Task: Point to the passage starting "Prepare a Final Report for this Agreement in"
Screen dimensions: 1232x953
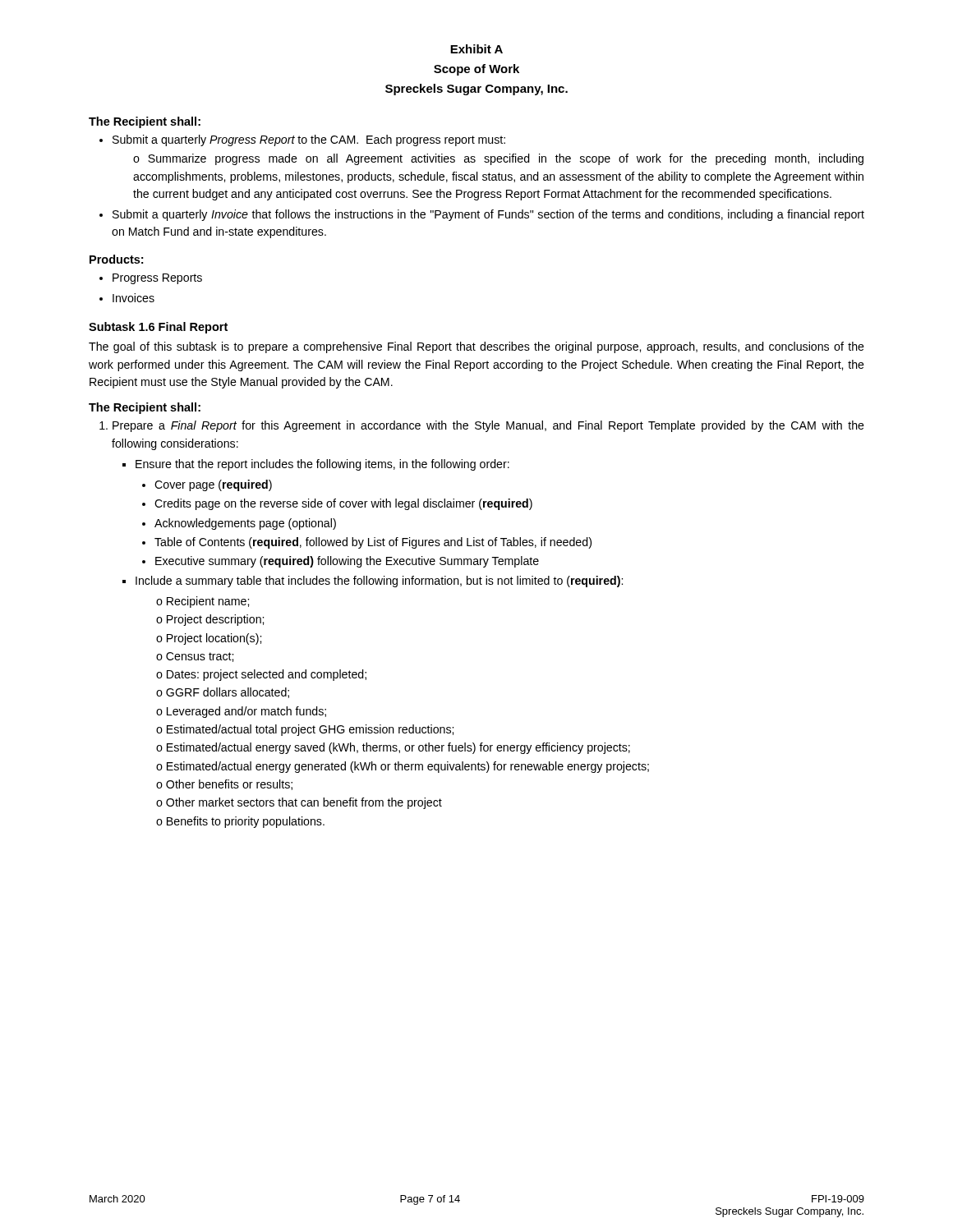Action: [x=488, y=426]
